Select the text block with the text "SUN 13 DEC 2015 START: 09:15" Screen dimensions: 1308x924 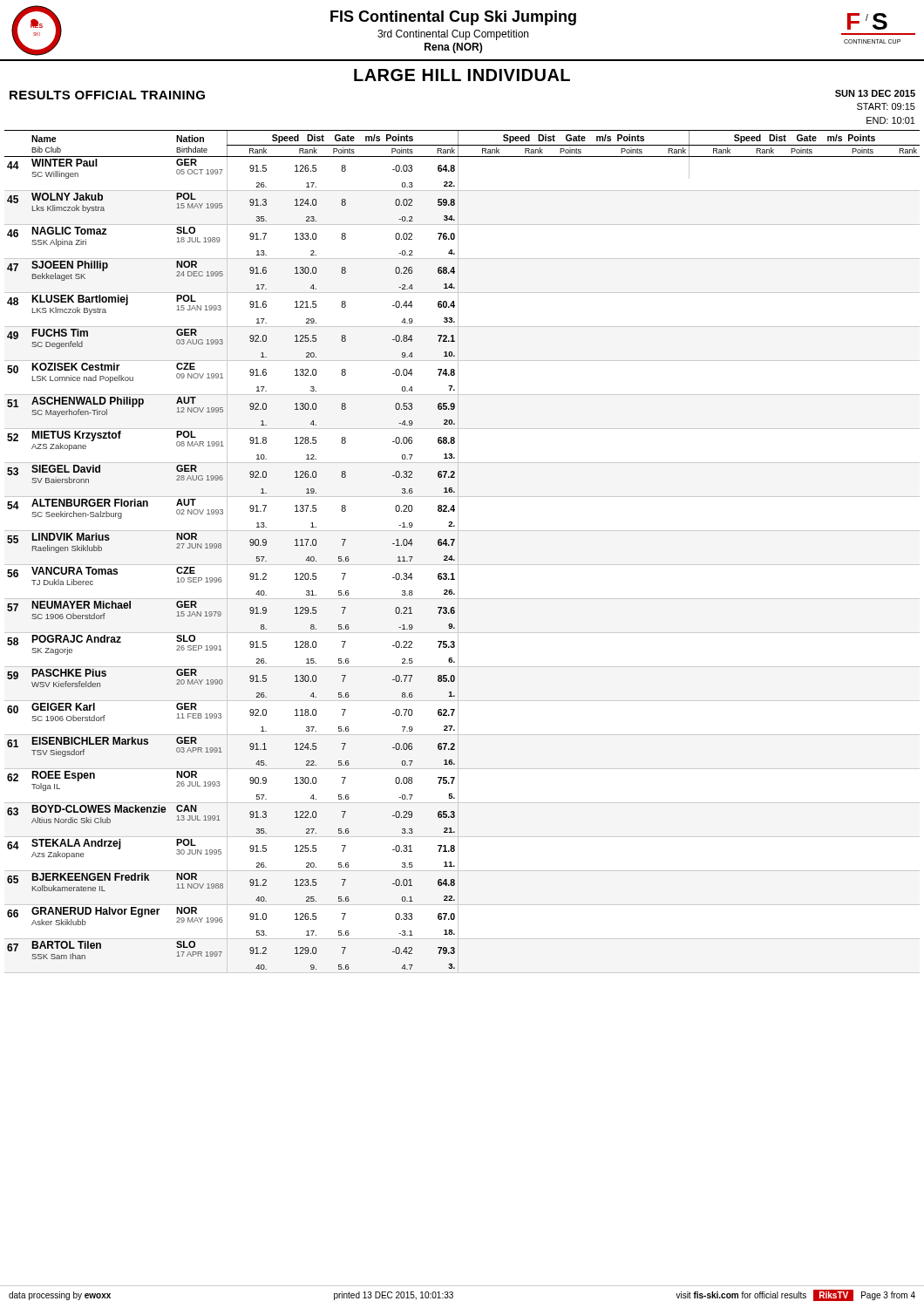[x=875, y=107]
